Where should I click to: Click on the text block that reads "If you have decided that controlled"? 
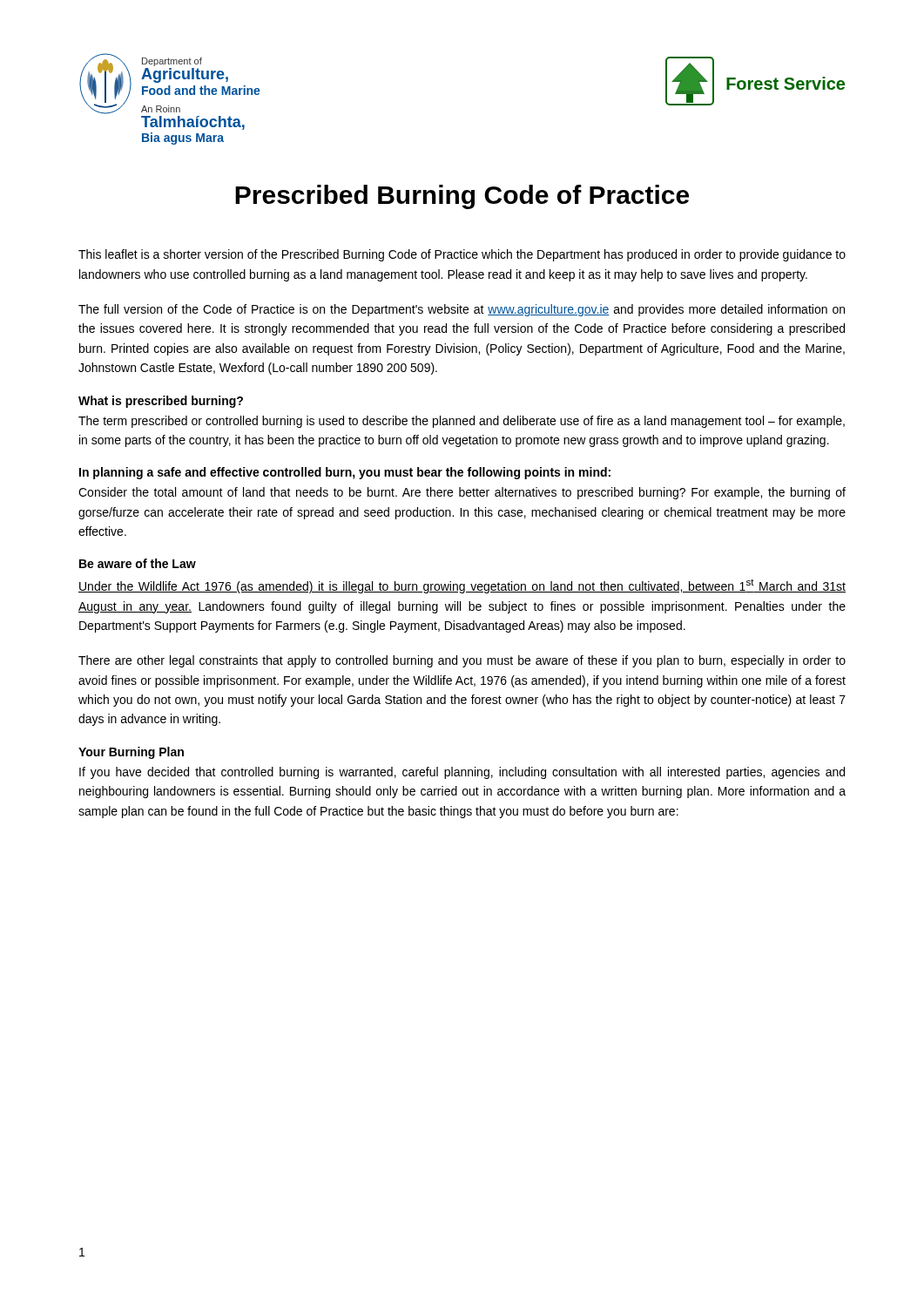(462, 791)
